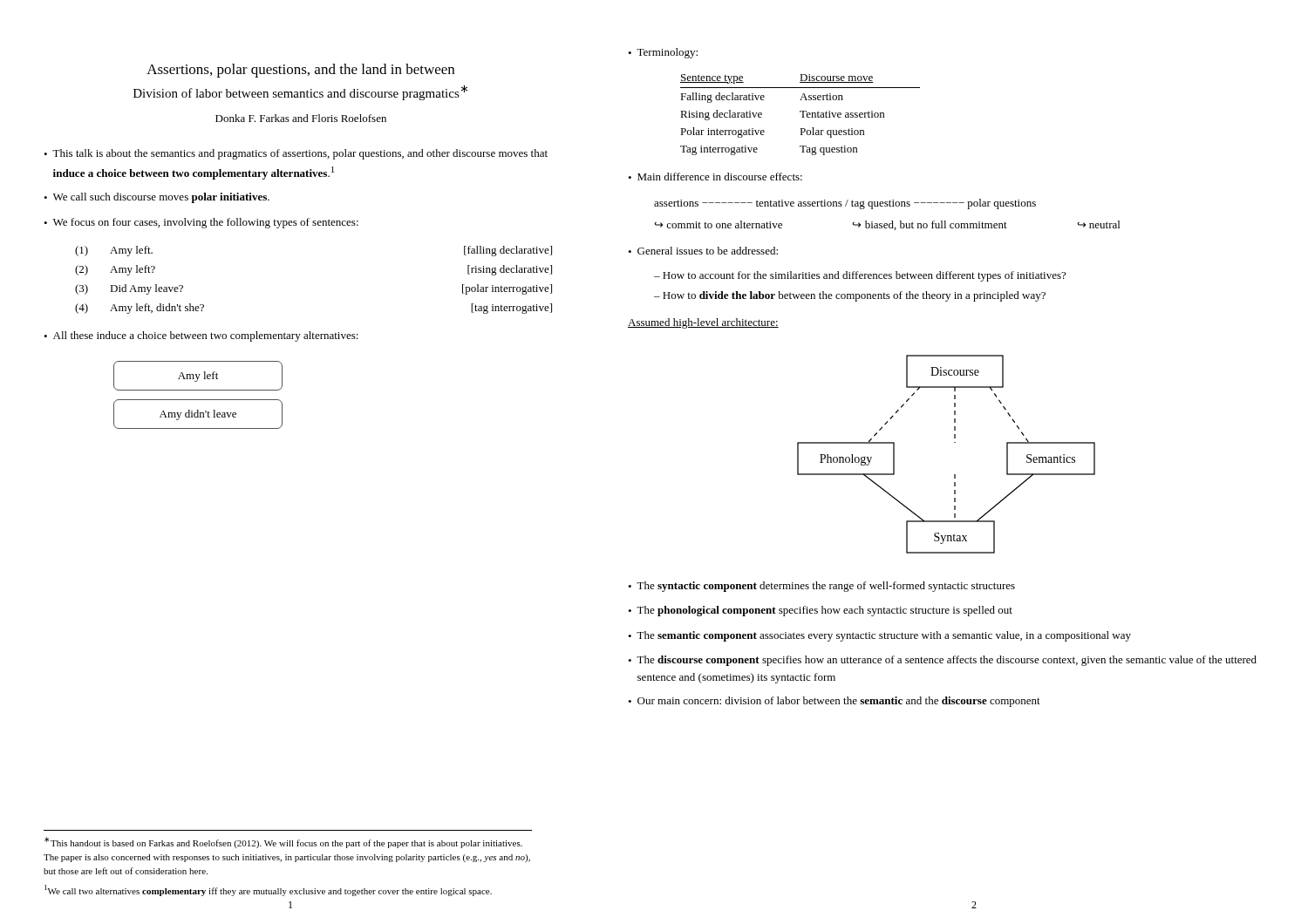Screen dimensions: 924x1308
Task: Where is the passage that starts "• We call such discourse moves polar"?
Action: pyautogui.click(x=157, y=198)
